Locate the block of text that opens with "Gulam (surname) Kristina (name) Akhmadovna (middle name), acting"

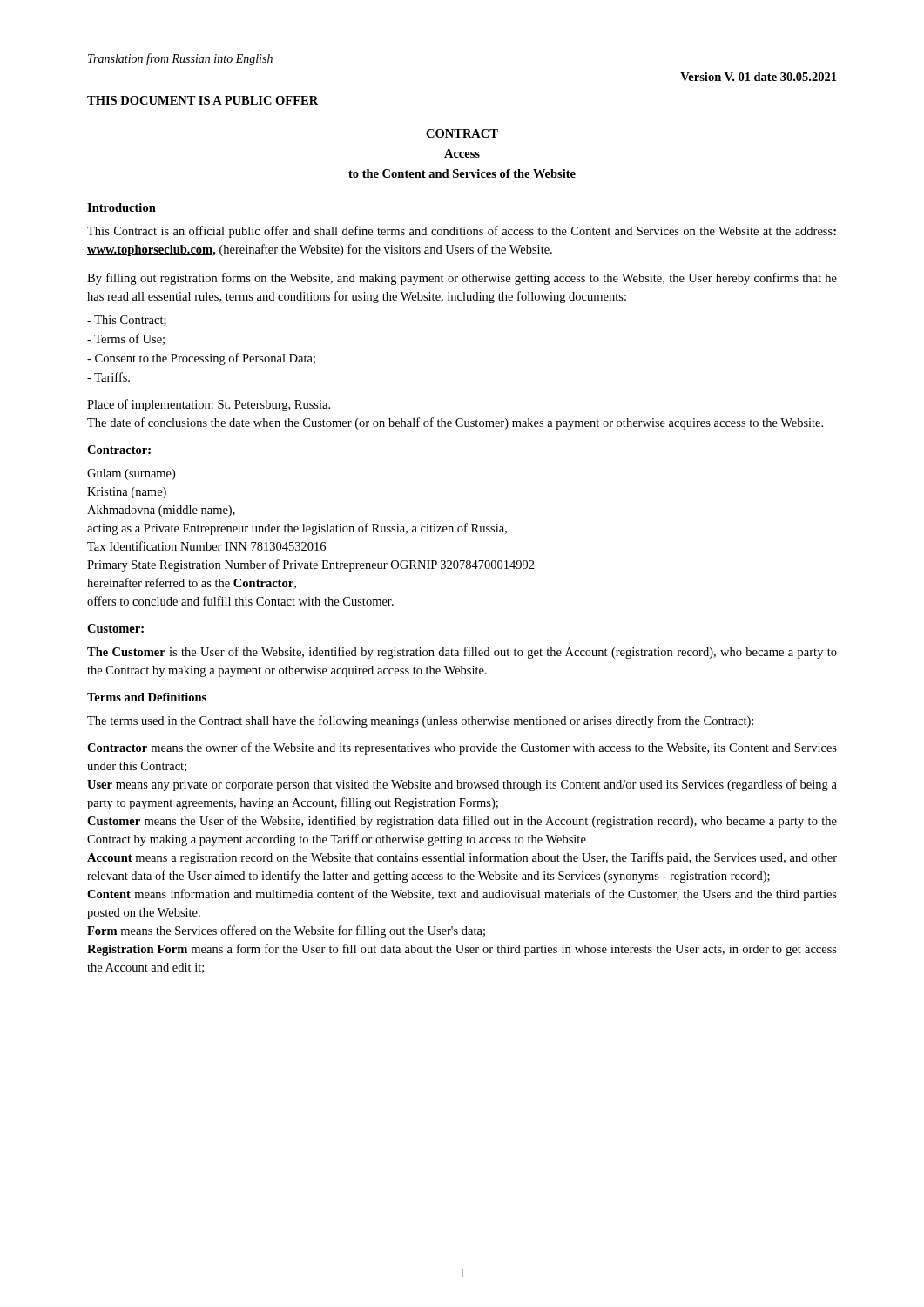[311, 537]
